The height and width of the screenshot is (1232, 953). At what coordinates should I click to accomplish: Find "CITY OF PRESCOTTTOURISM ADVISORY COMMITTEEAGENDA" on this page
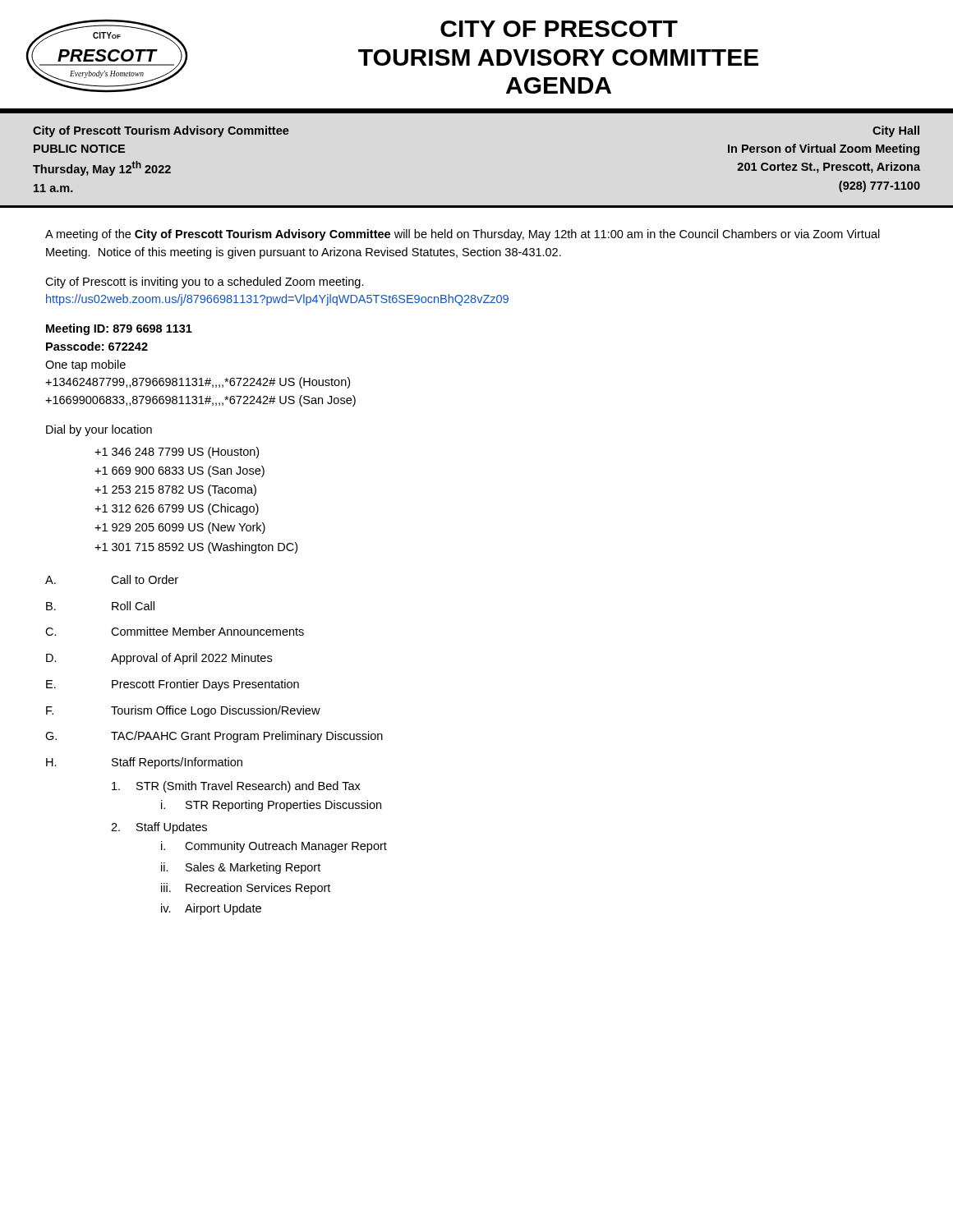tap(559, 57)
